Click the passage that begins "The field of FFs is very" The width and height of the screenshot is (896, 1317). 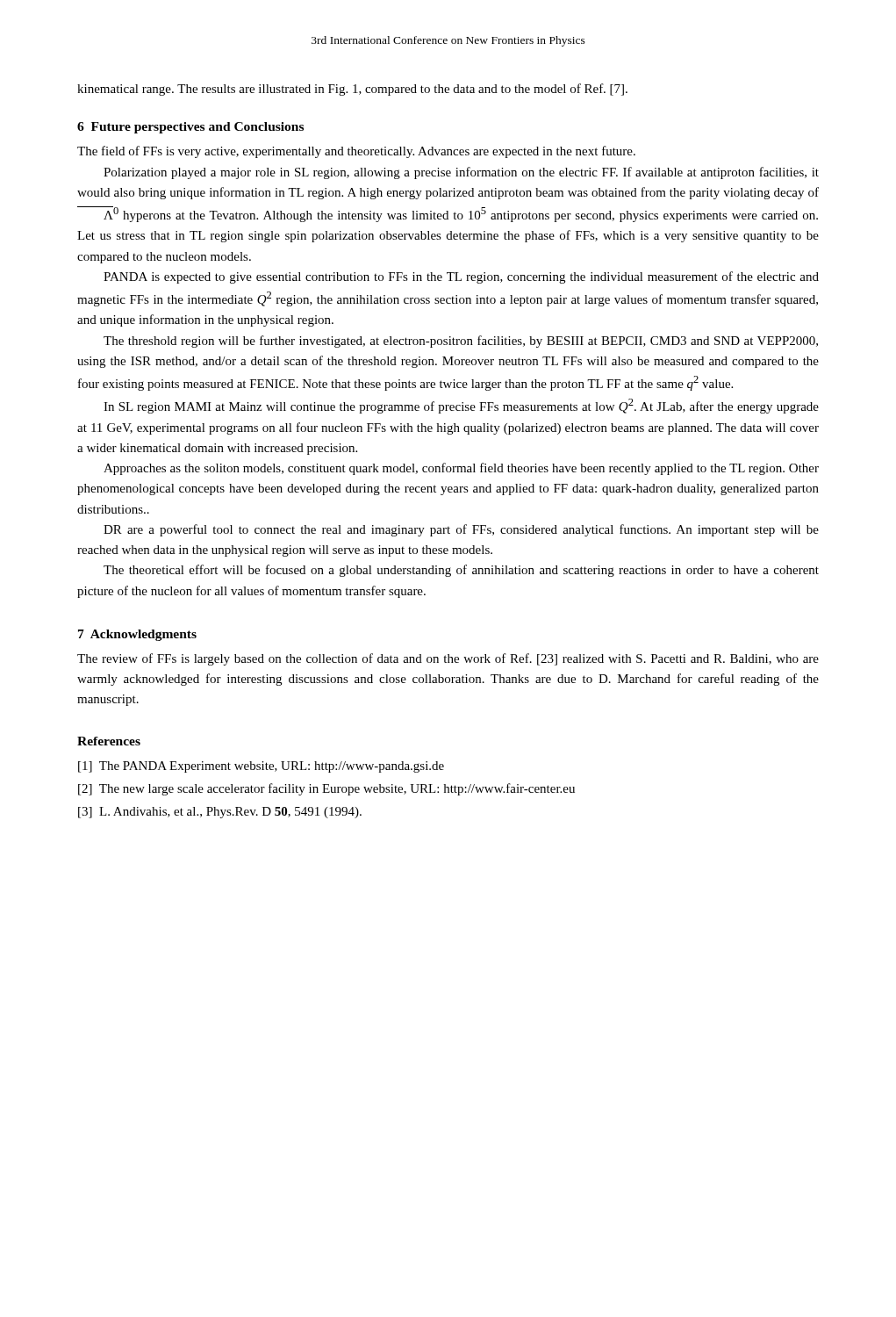448,371
